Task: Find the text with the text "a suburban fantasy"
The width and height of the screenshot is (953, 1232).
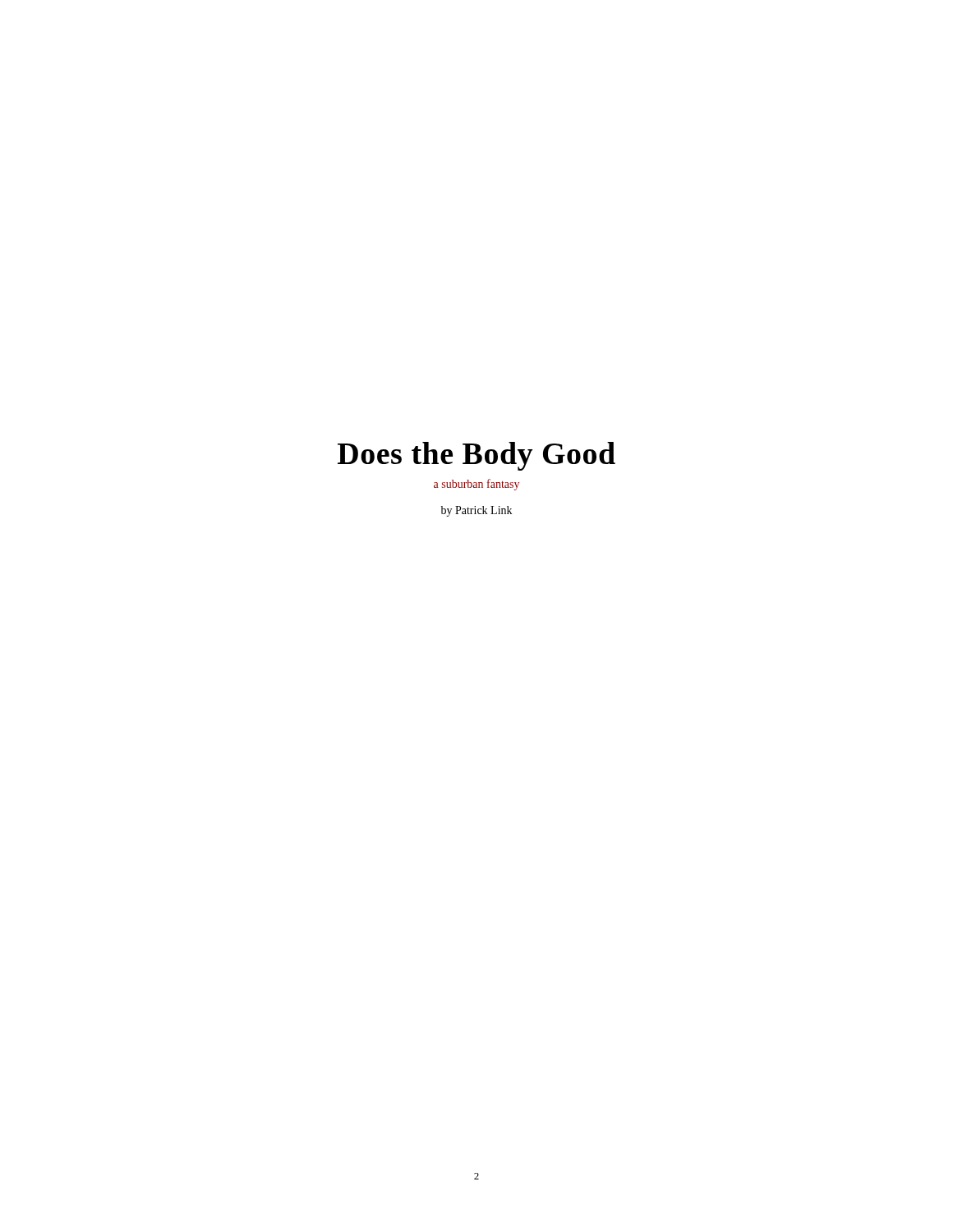Action: pyautogui.click(x=476, y=485)
